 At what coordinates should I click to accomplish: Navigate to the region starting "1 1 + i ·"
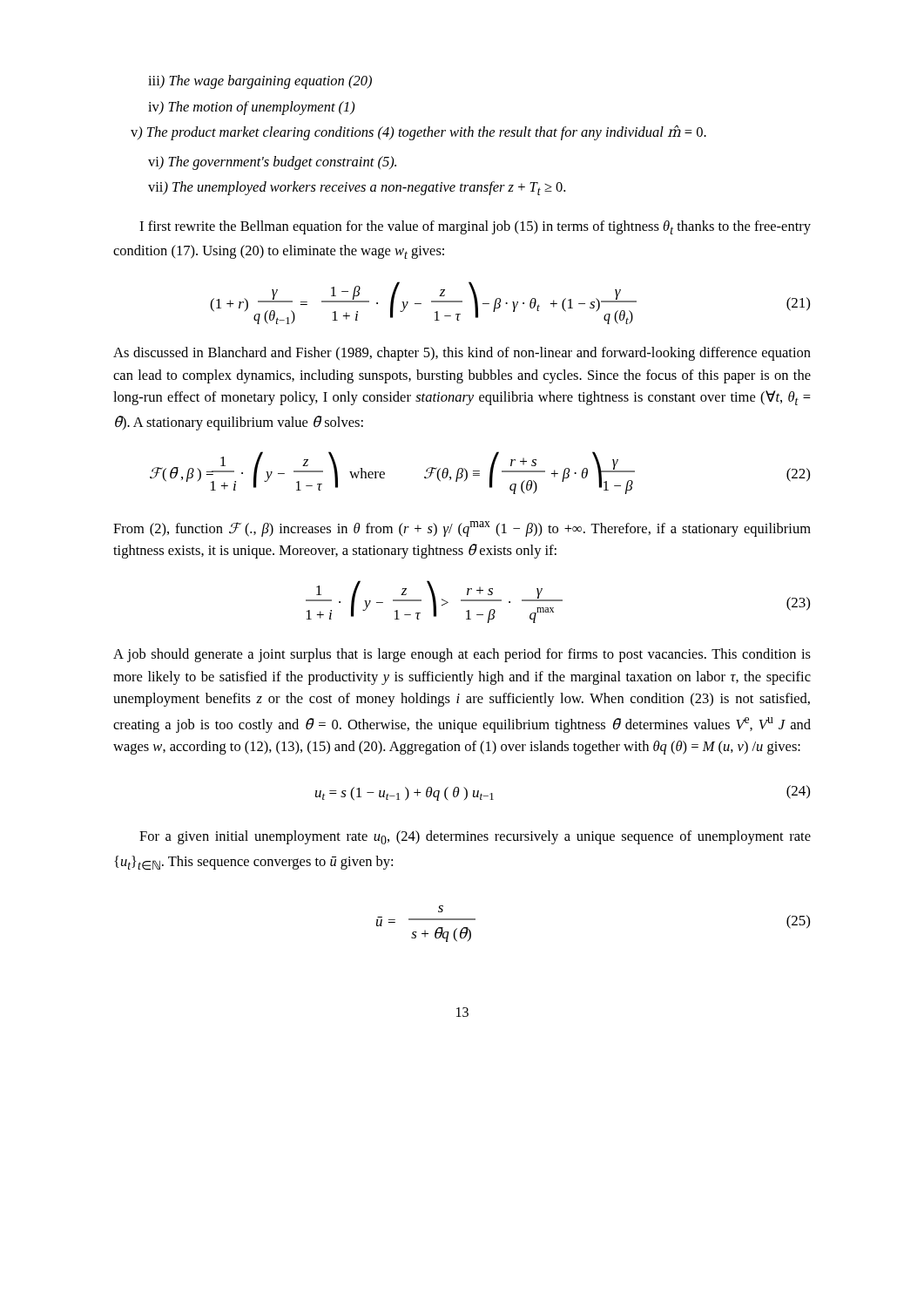tap(558, 603)
